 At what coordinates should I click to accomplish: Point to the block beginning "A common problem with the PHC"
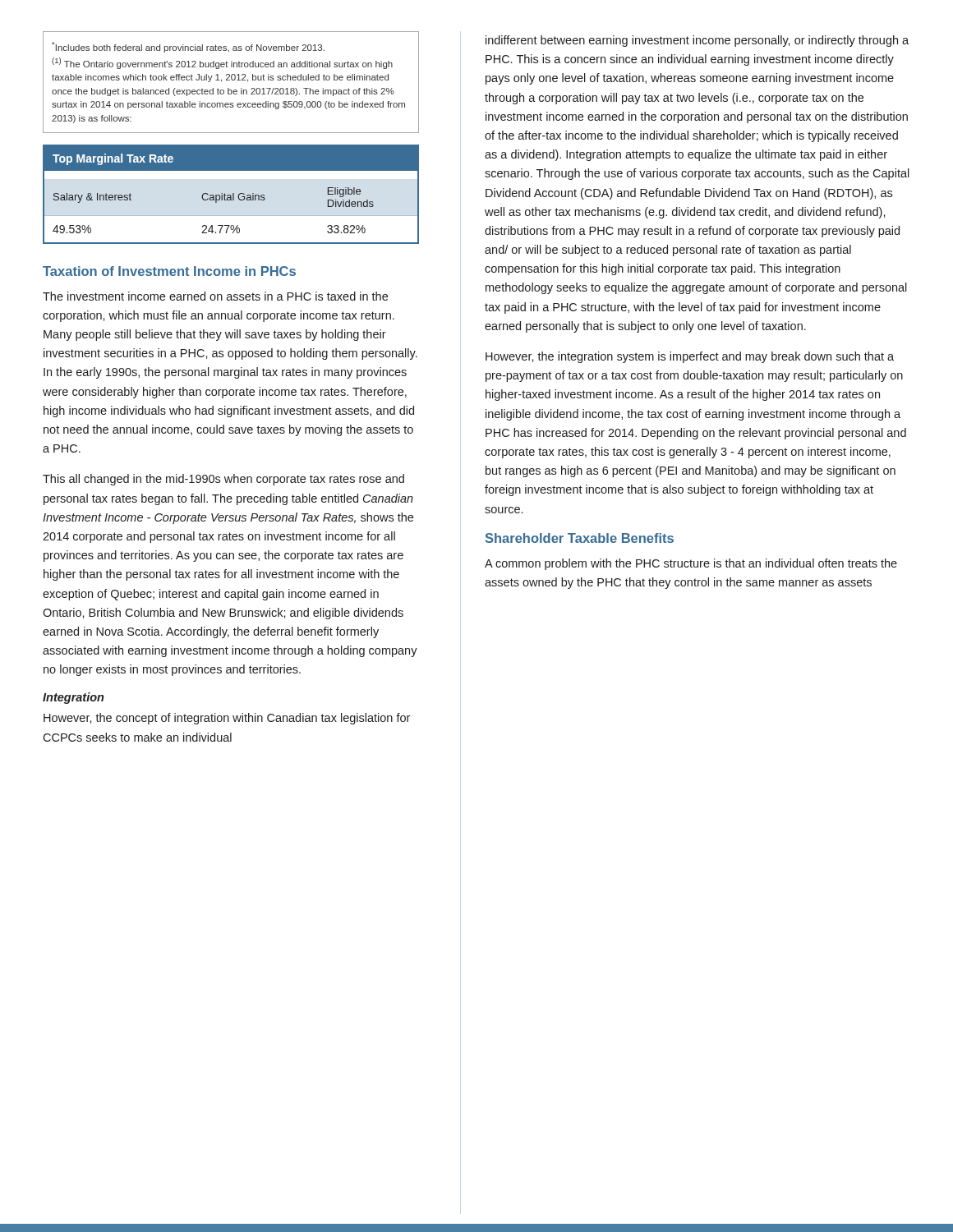tap(691, 573)
